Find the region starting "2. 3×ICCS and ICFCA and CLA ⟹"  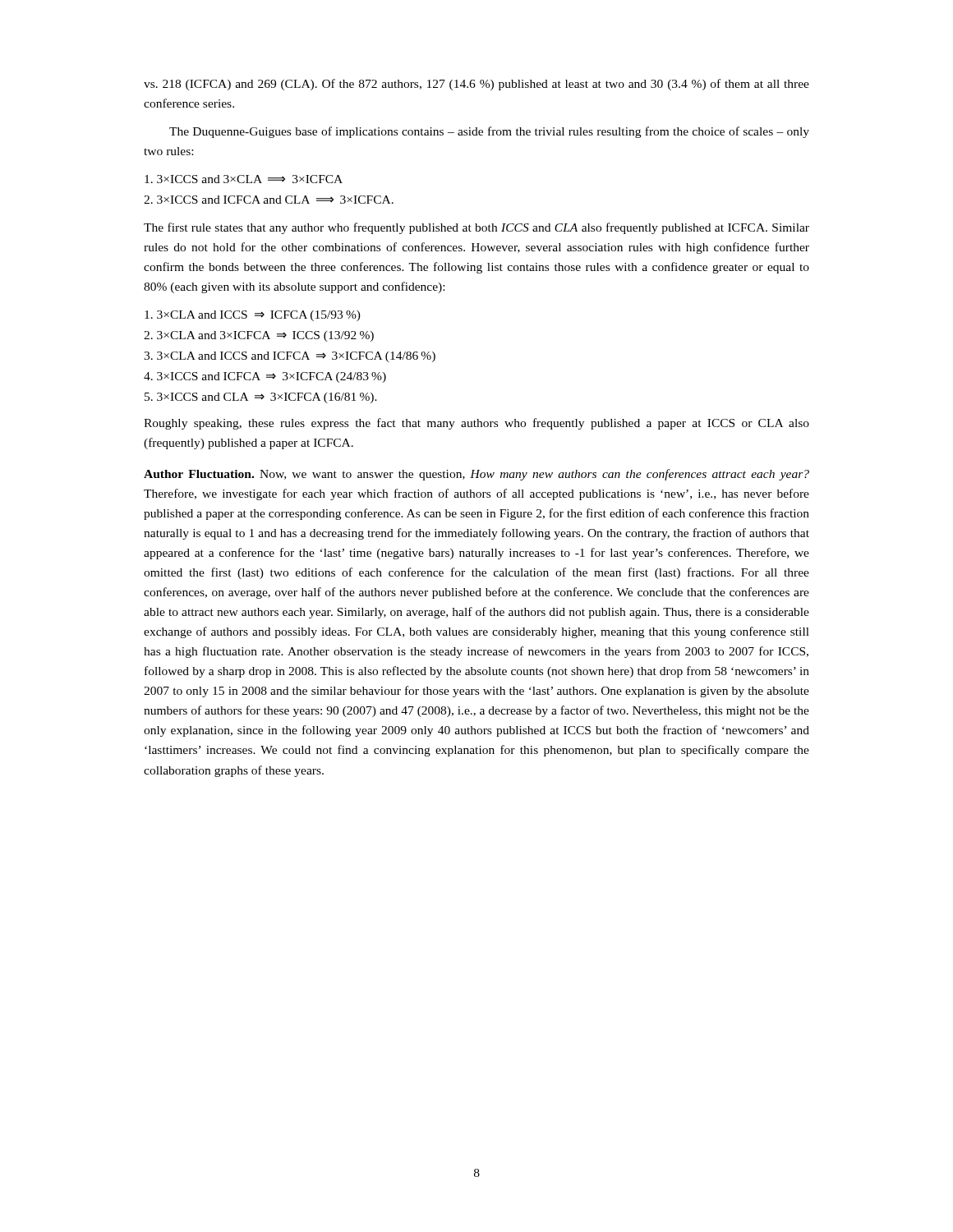[269, 200]
